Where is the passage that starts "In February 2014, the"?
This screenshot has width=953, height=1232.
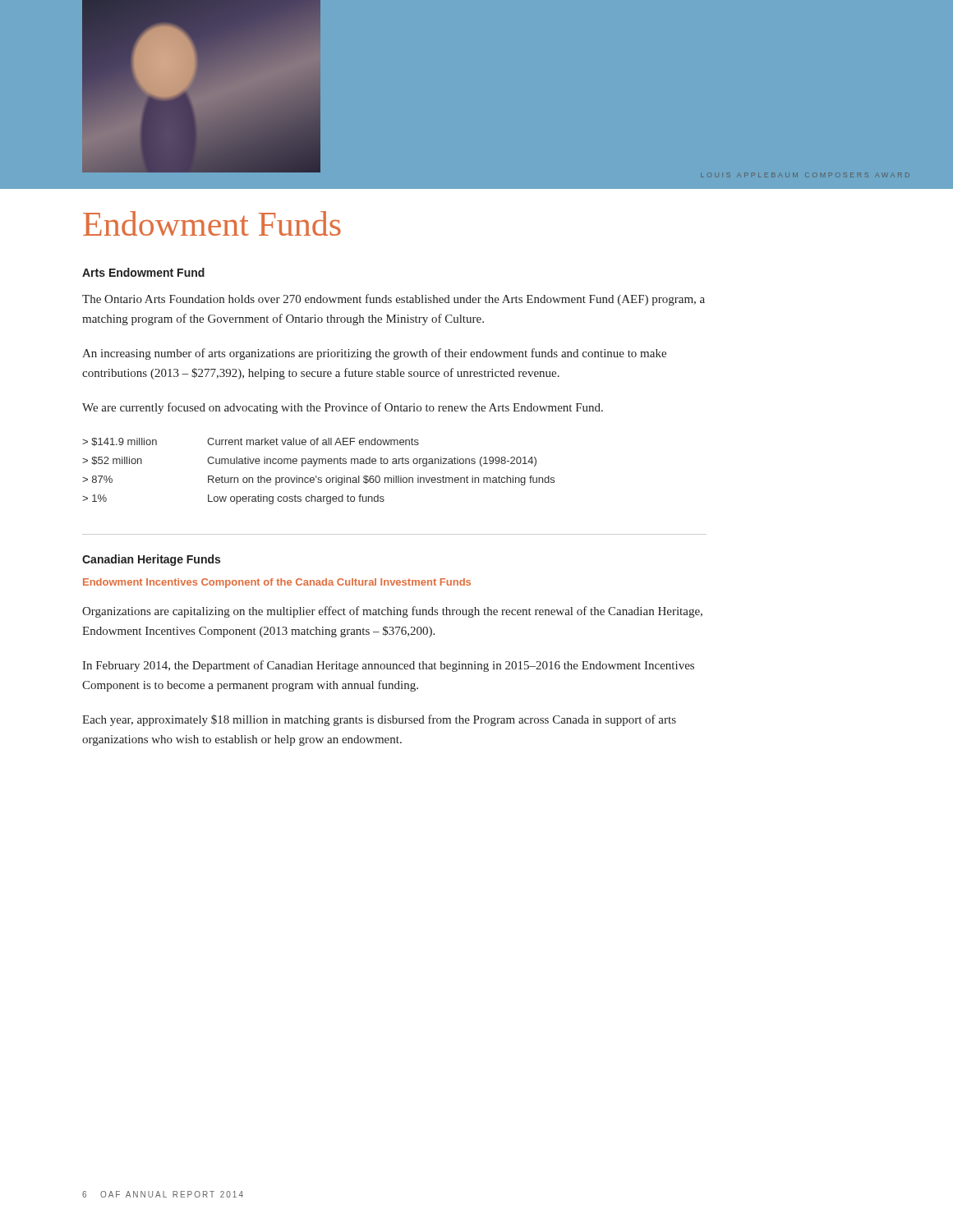pyautogui.click(x=394, y=675)
